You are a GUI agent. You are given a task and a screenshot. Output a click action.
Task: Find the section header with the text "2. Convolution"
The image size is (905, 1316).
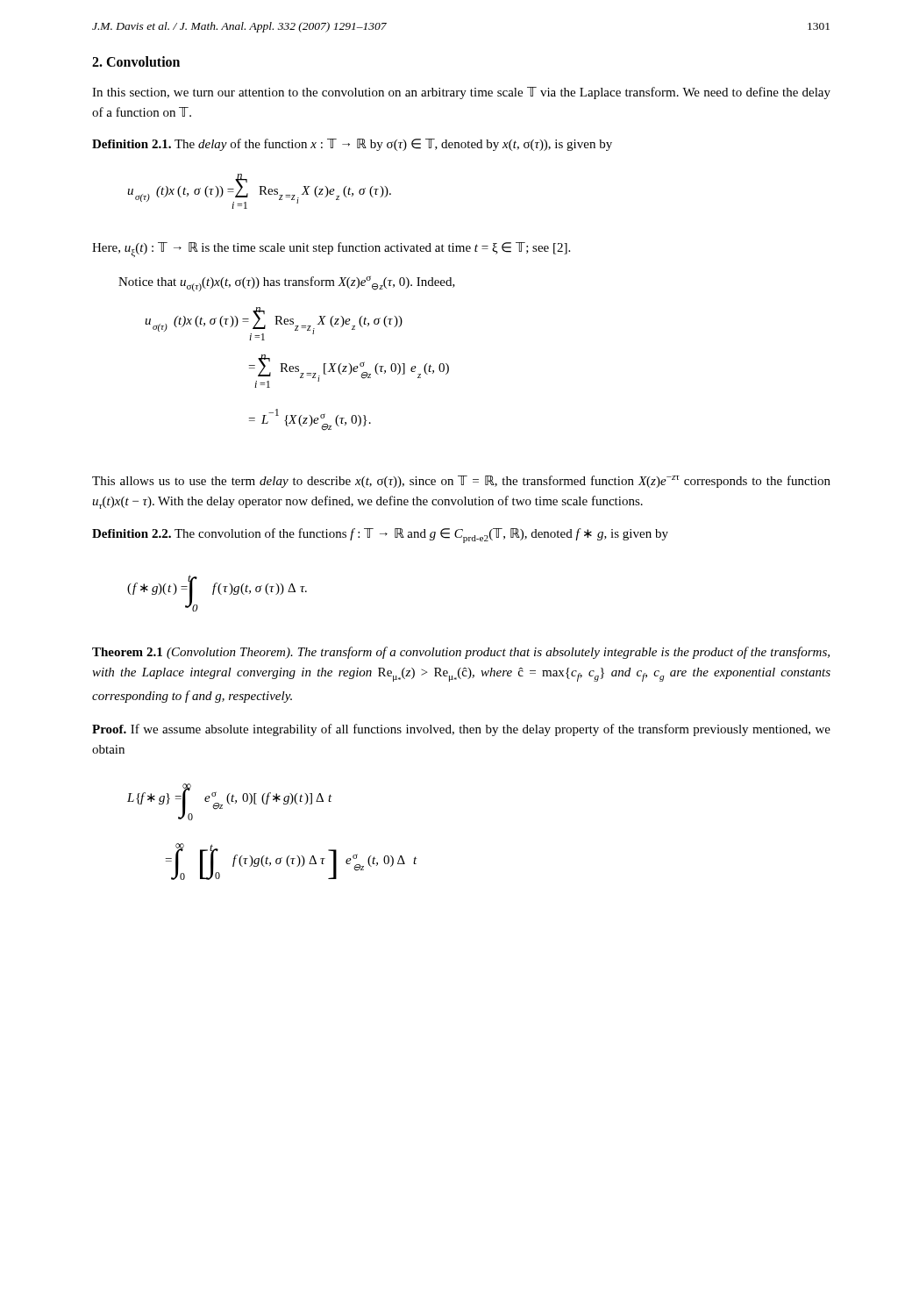136,61
